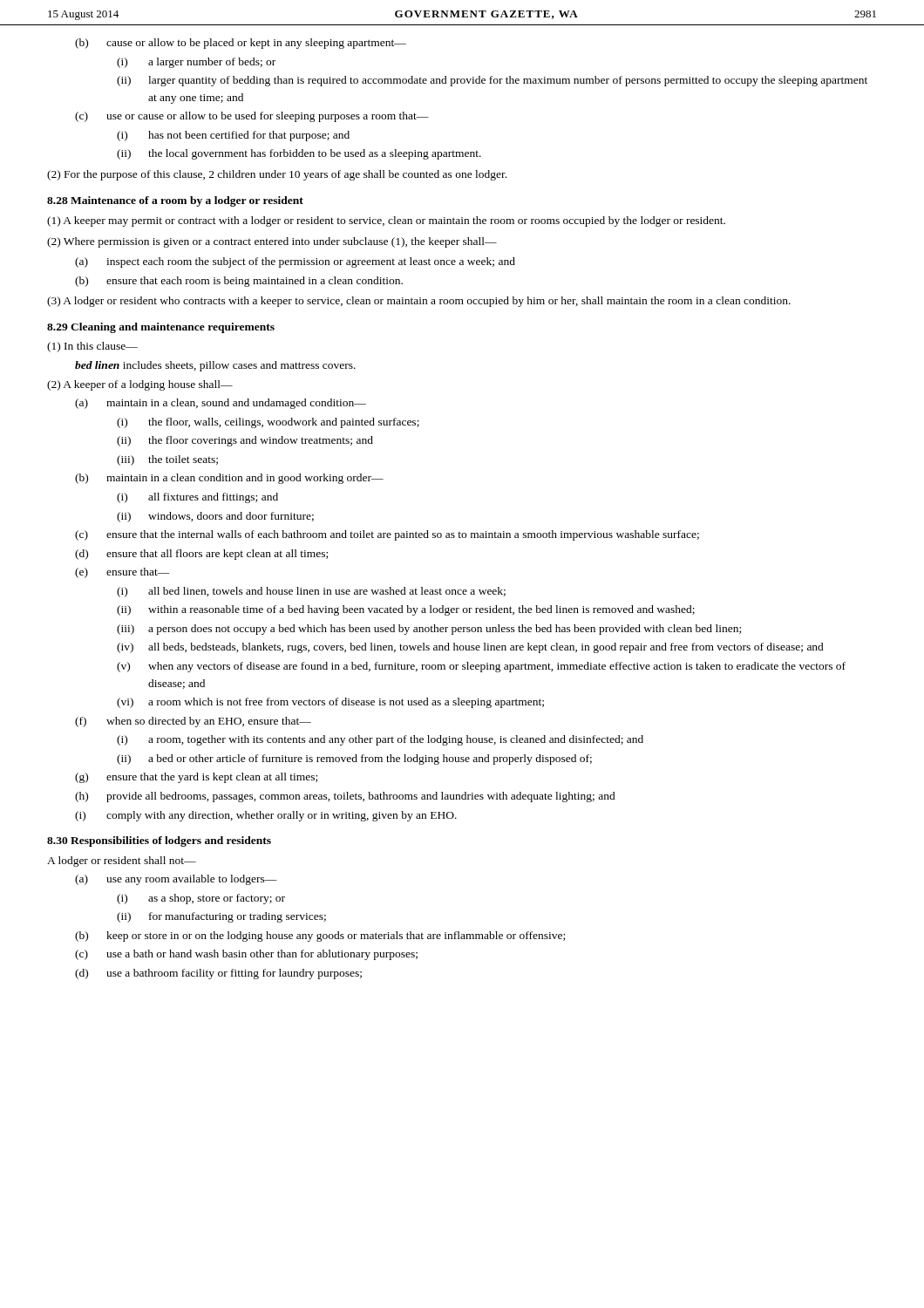
Task: Locate the block of text that opens with "(i) a larger number of beds;"
Action: click(196, 63)
